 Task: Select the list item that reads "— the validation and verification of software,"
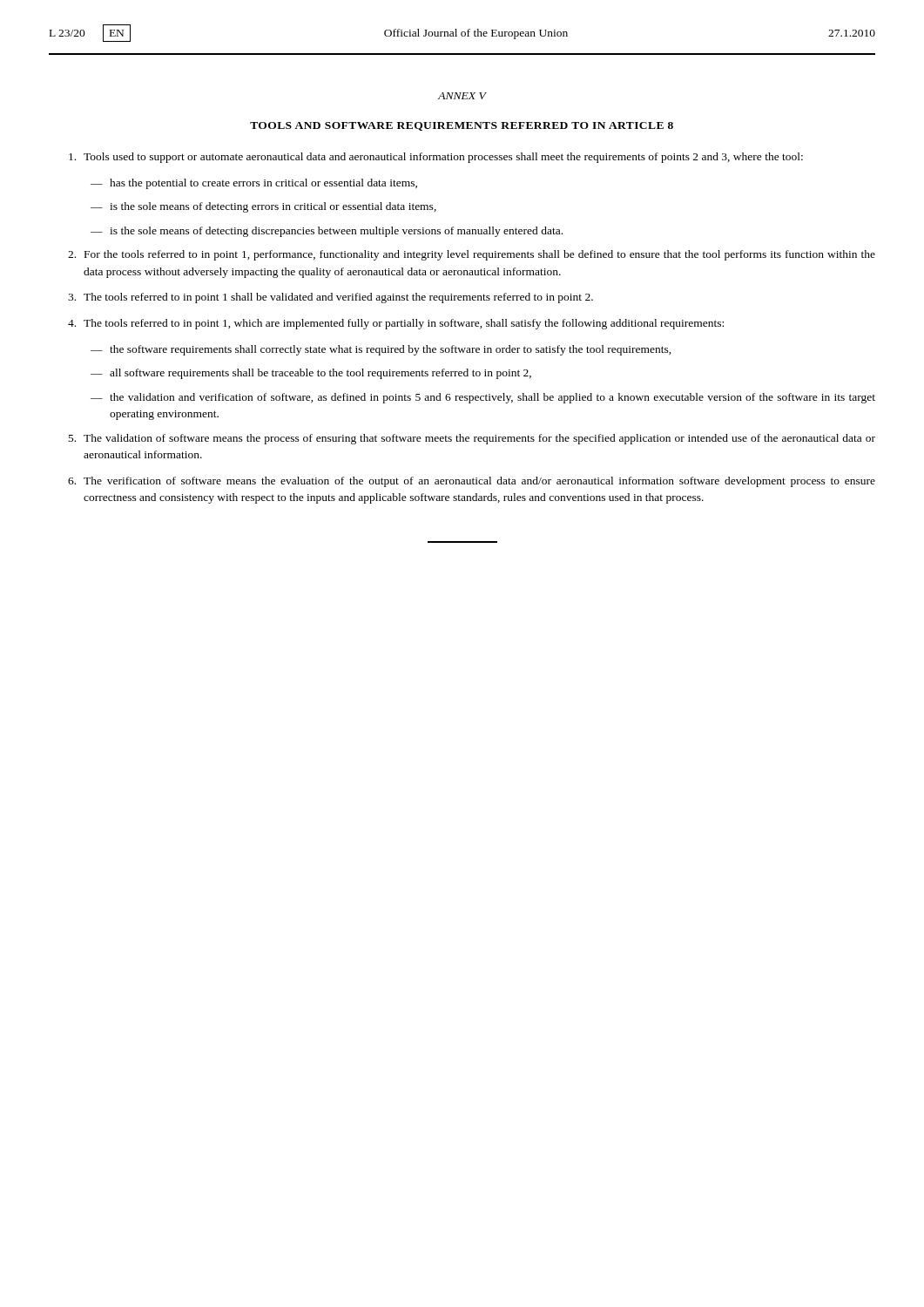(x=483, y=405)
